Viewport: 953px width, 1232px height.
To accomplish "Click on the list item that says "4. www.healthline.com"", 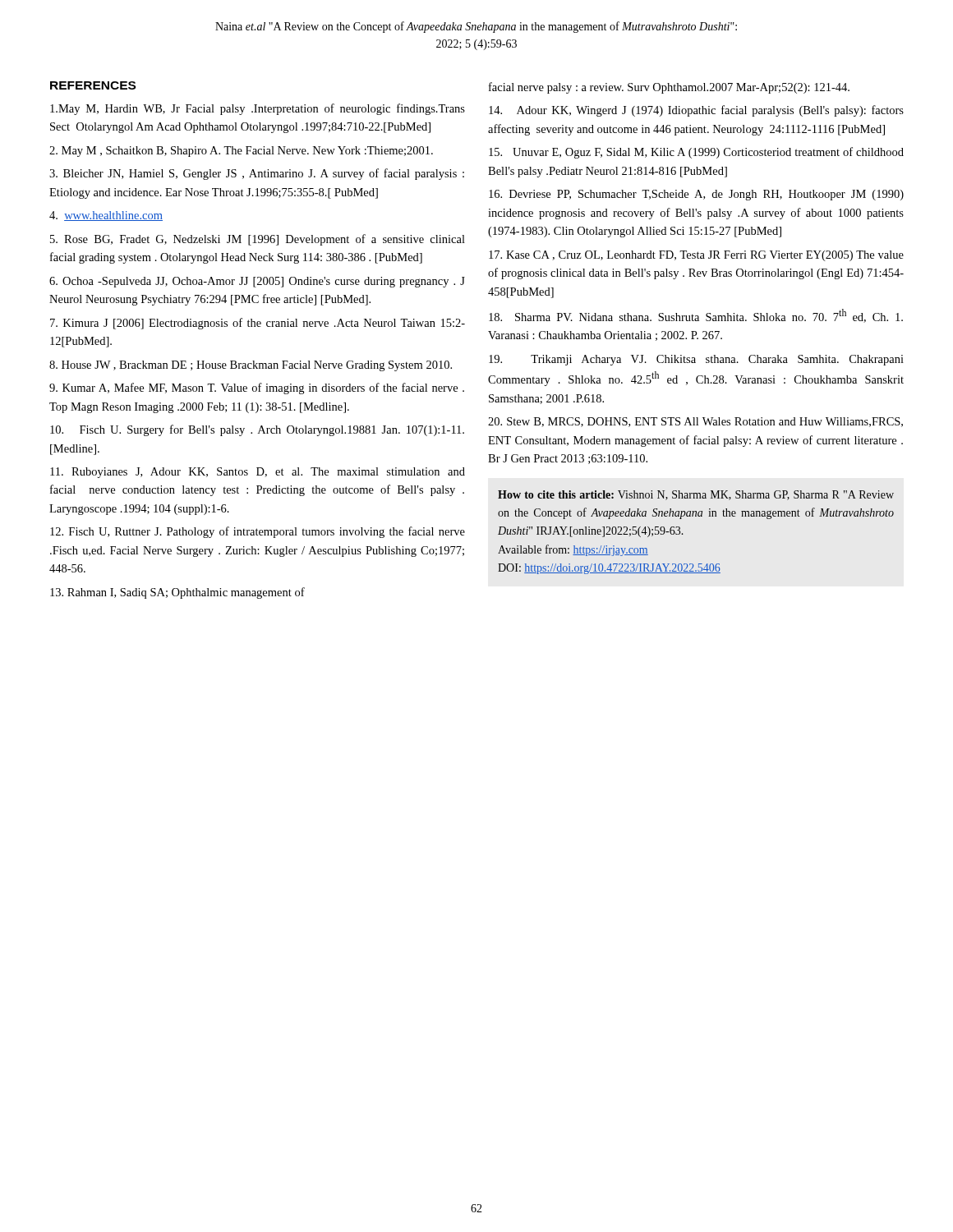I will pyautogui.click(x=106, y=215).
